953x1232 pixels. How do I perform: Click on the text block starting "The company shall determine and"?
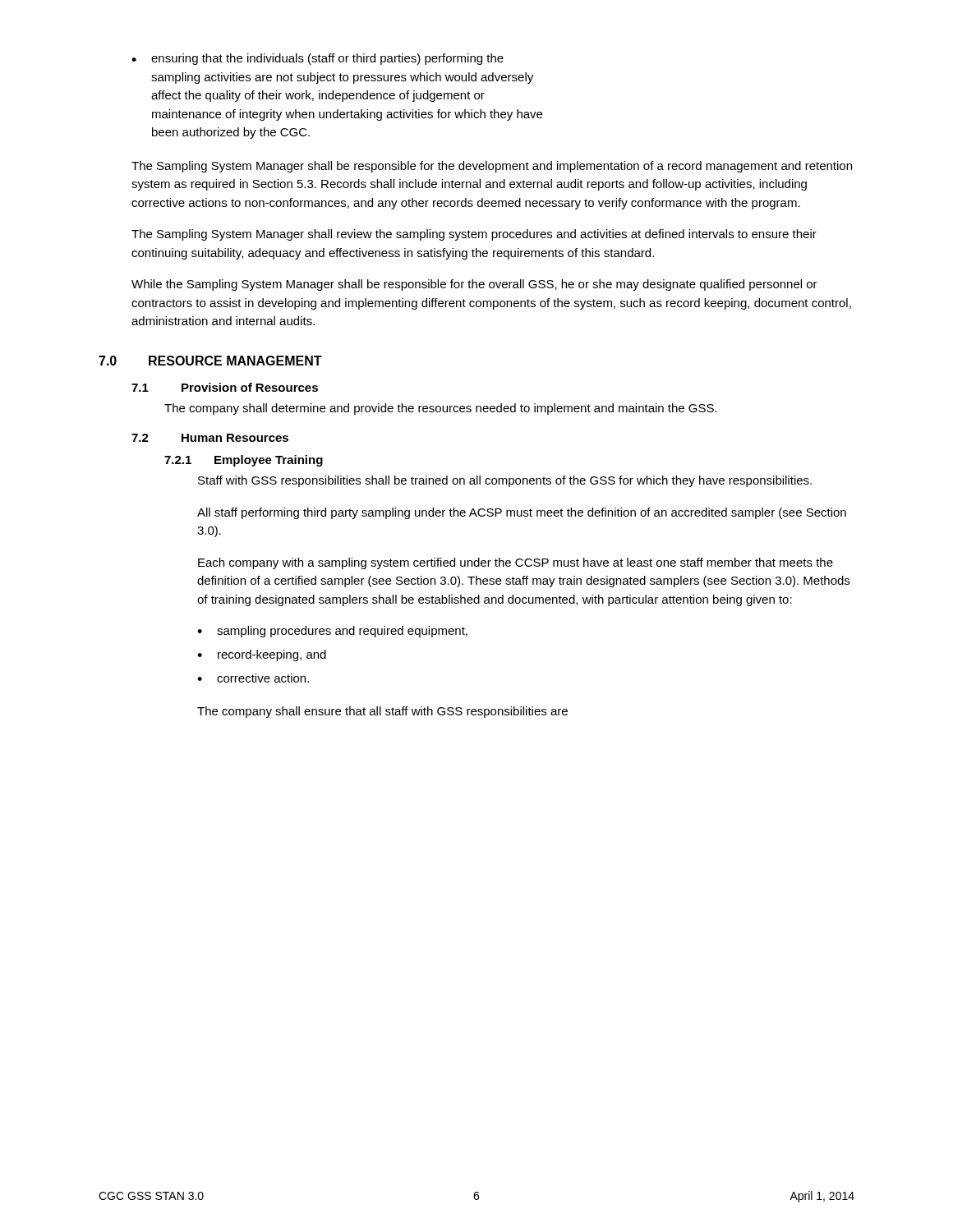pyautogui.click(x=441, y=407)
